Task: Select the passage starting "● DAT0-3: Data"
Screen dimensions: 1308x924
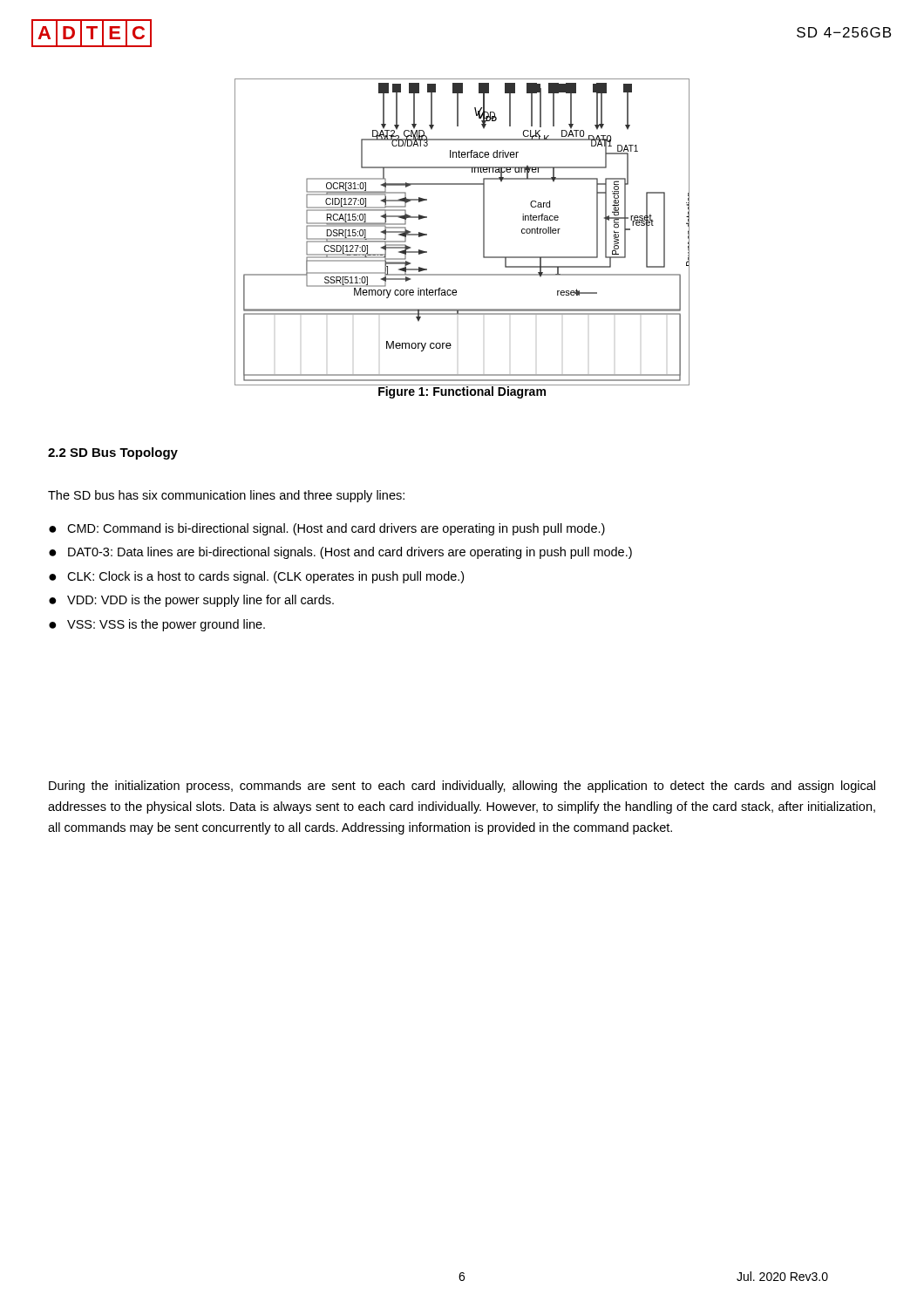Action: click(340, 553)
